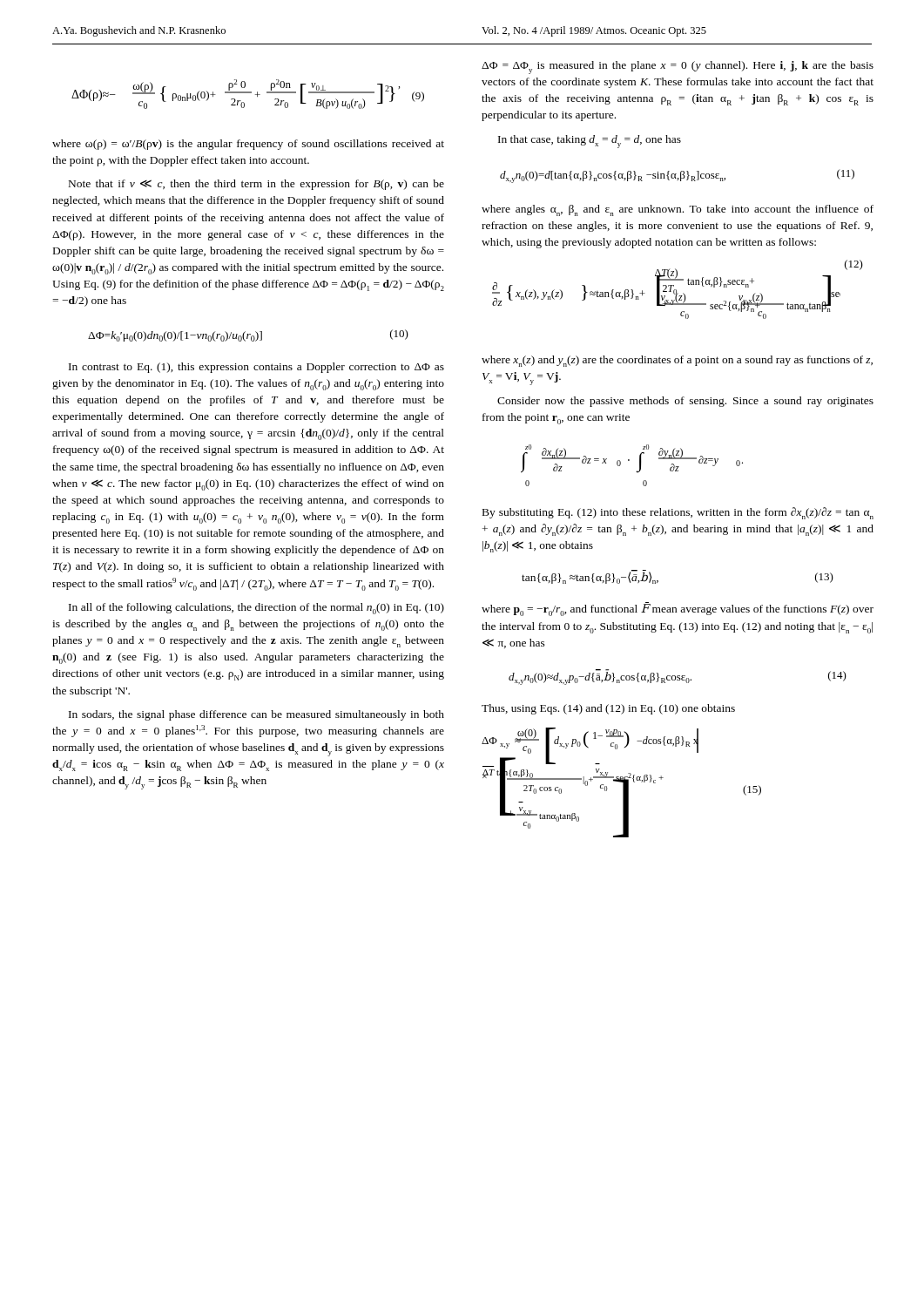Select the element starting "∂ ∂z { xn(z), yn(z) } ≈tan{α,β}n+ ["
924x1307 pixels.
[678, 301]
